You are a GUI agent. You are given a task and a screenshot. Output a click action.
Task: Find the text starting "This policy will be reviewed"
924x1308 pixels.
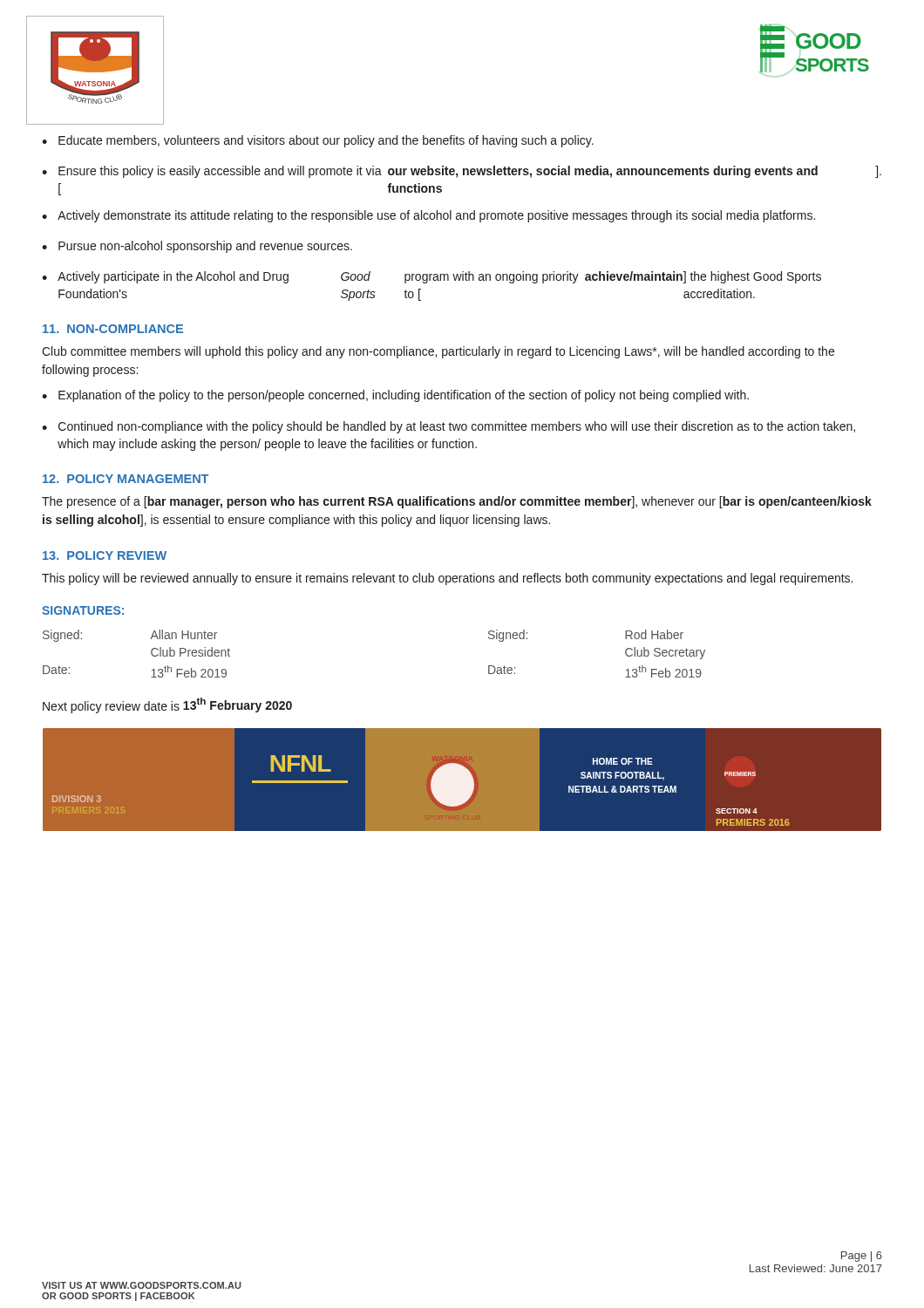[x=448, y=578]
